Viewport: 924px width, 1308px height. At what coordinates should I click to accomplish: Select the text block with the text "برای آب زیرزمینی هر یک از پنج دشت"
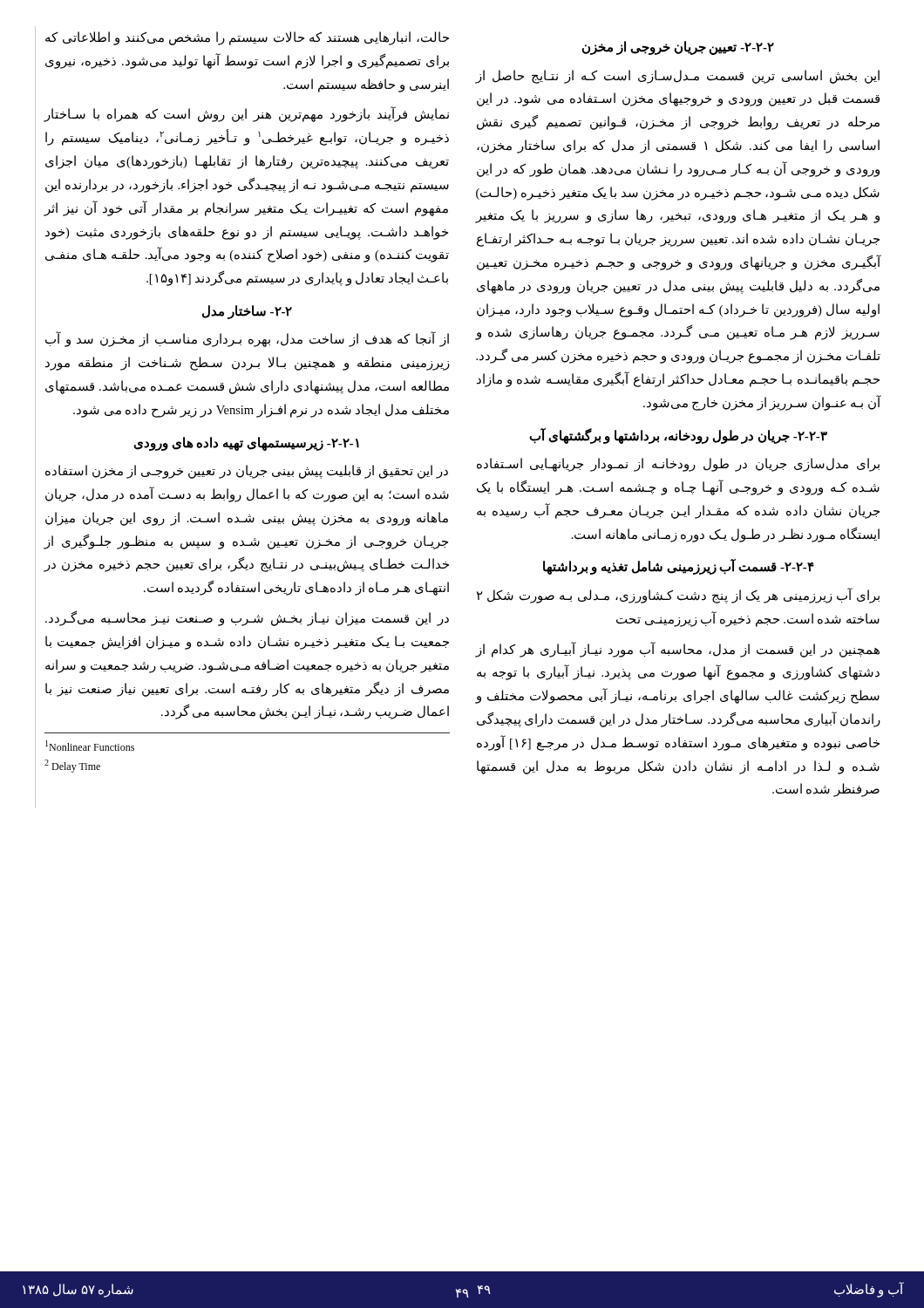click(x=678, y=608)
